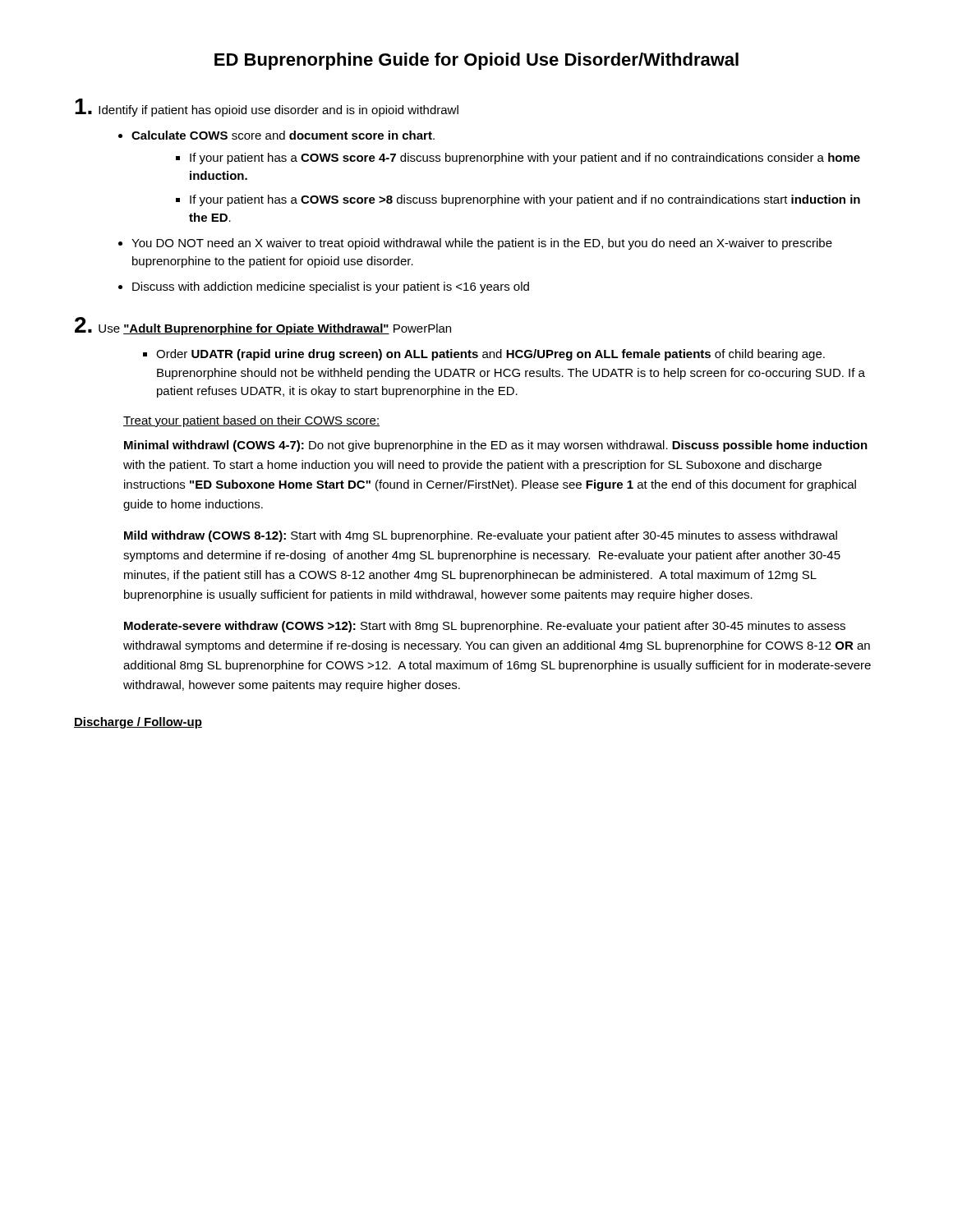Select the text block that reads "Mild withdraw (COWS 8-12): Start with 4mg"
Viewport: 953px width, 1232px height.
(x=482, y=564)
